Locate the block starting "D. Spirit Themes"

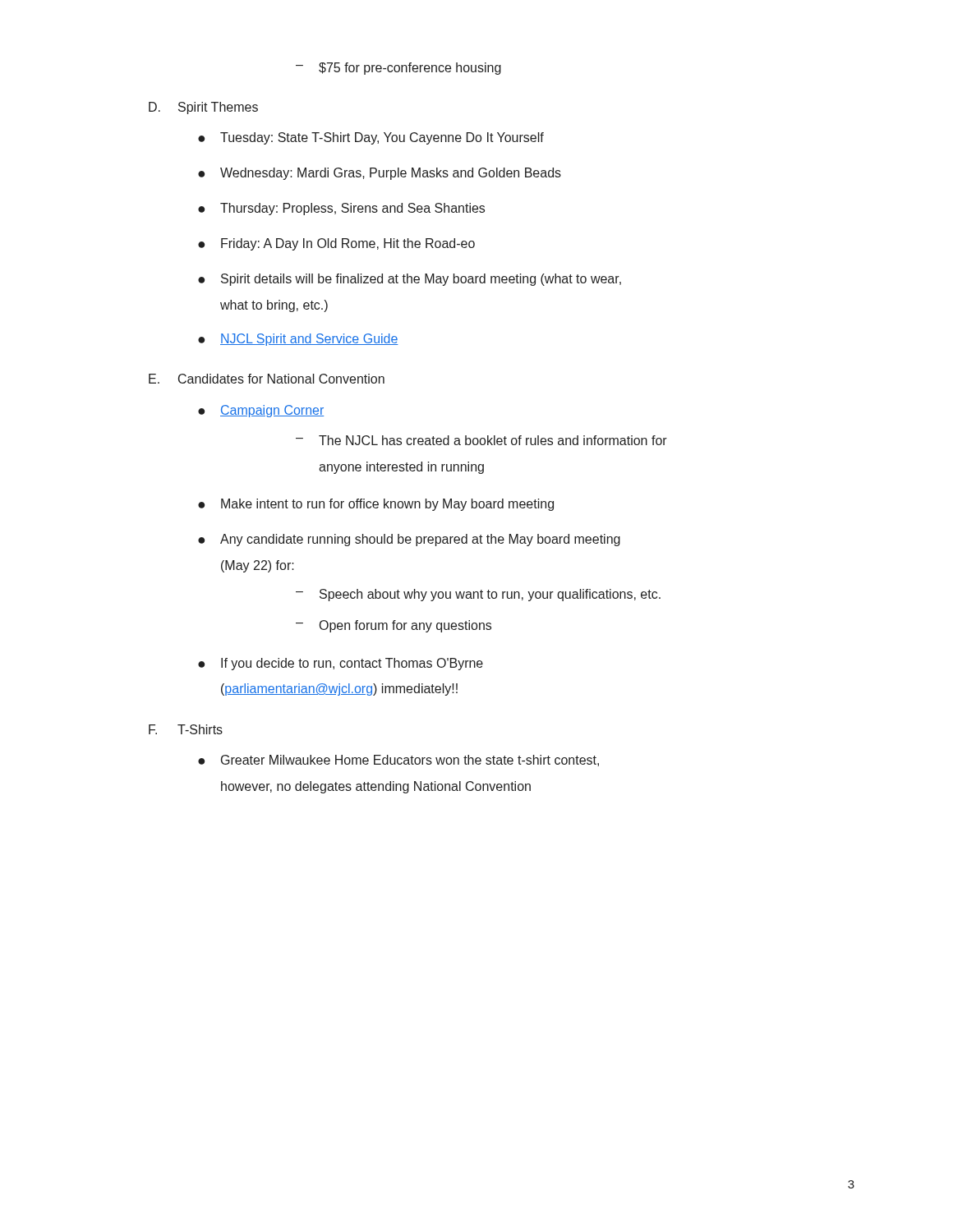(x=203, y=108)
